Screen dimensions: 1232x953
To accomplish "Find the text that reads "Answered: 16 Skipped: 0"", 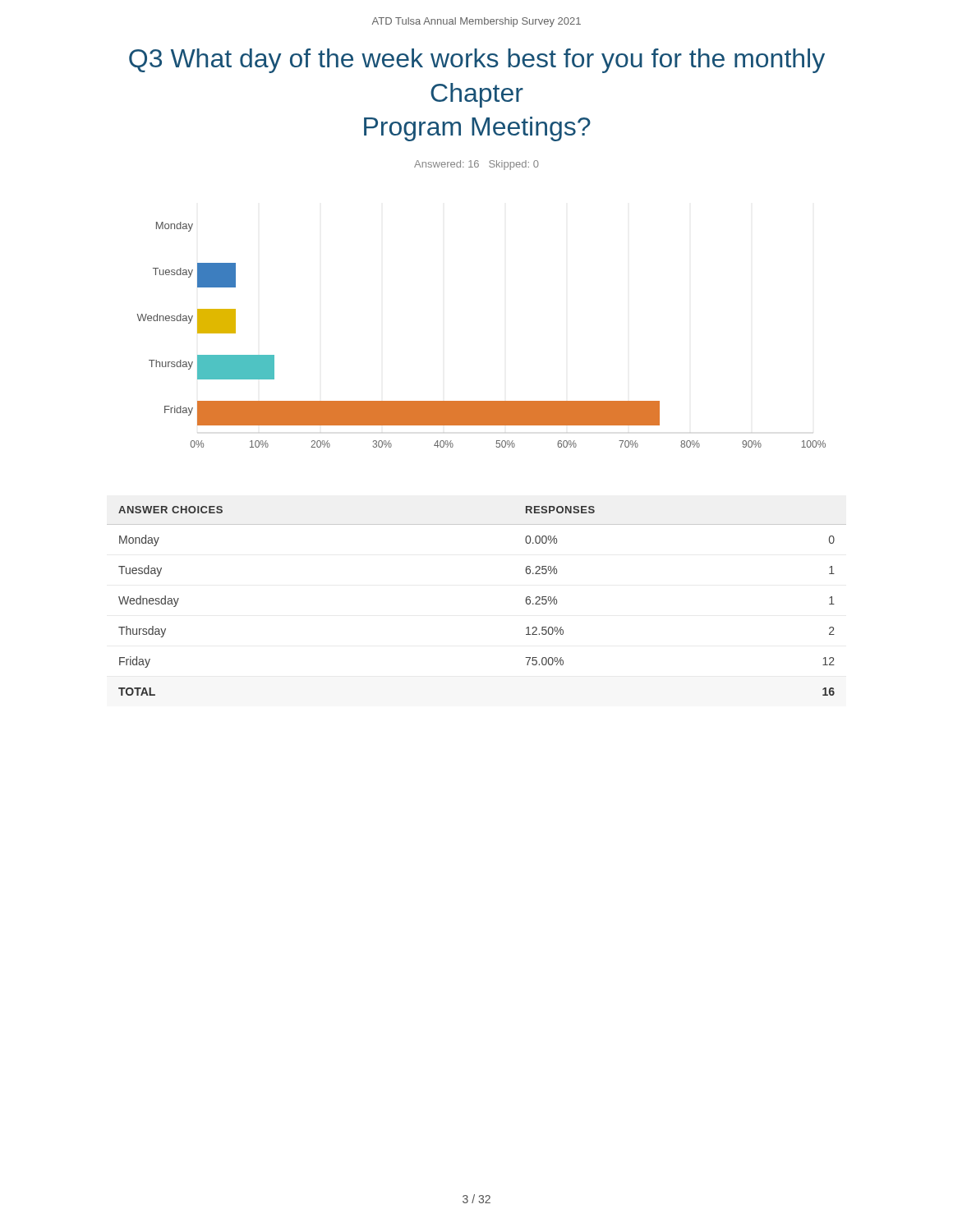I will point(476,164).
